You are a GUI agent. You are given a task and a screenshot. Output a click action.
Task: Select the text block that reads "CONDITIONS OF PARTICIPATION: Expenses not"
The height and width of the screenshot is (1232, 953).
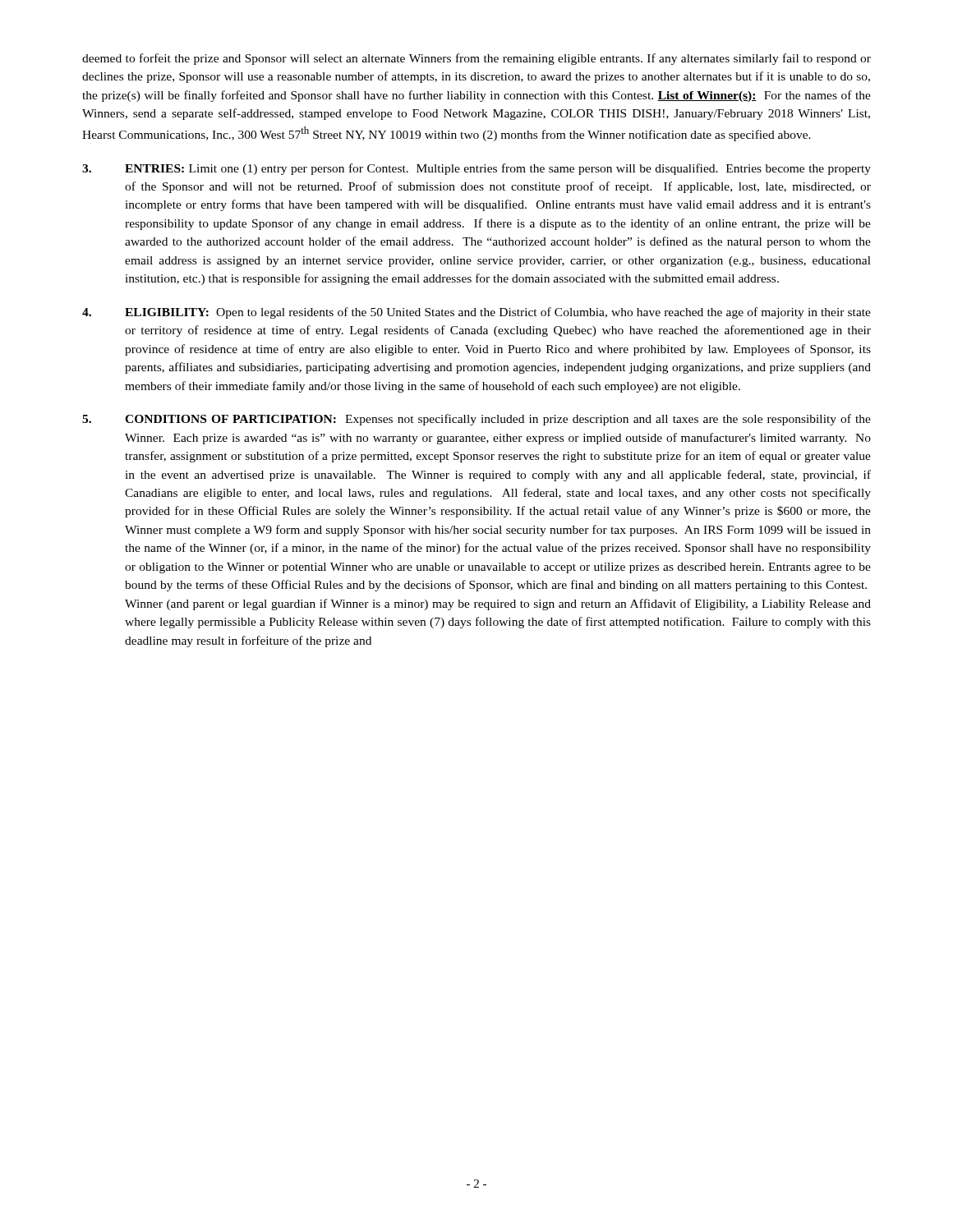(x=476, y=530)
